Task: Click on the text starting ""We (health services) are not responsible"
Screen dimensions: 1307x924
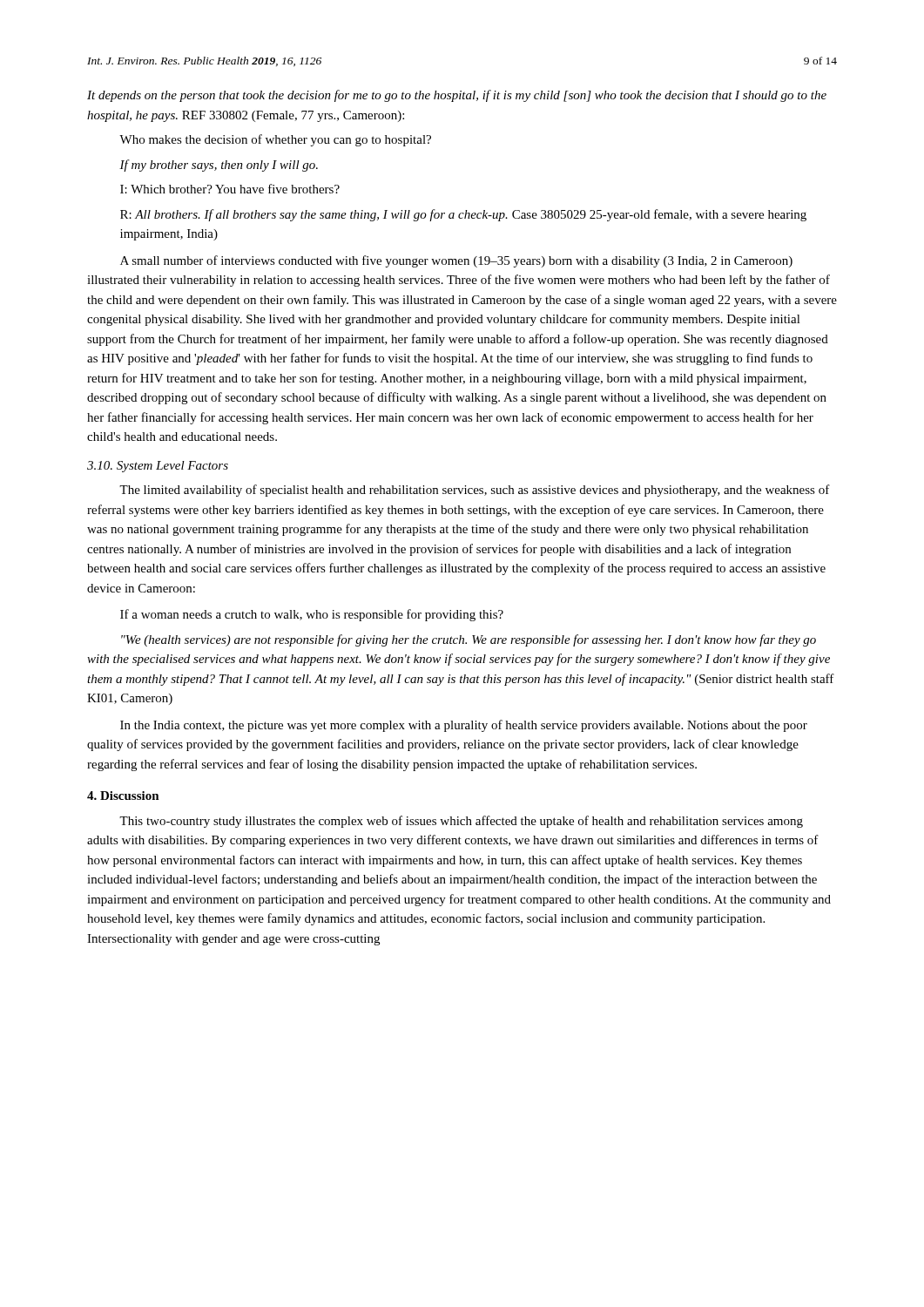Action: click(462, 669)
